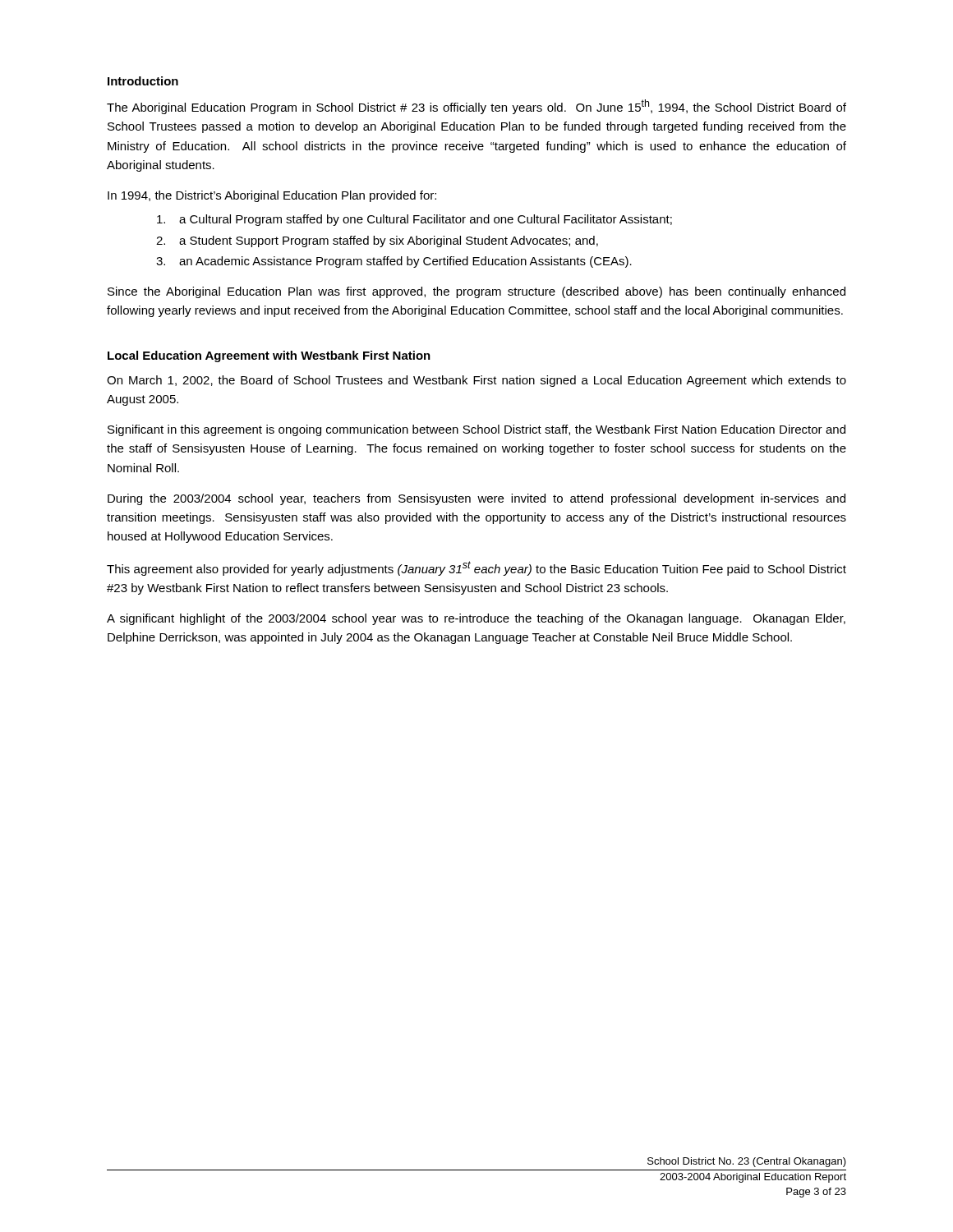Navigate to the block starting "During the 2003/2004"
The width and height of the screenshot is (953, 1232).
[476, 517]
